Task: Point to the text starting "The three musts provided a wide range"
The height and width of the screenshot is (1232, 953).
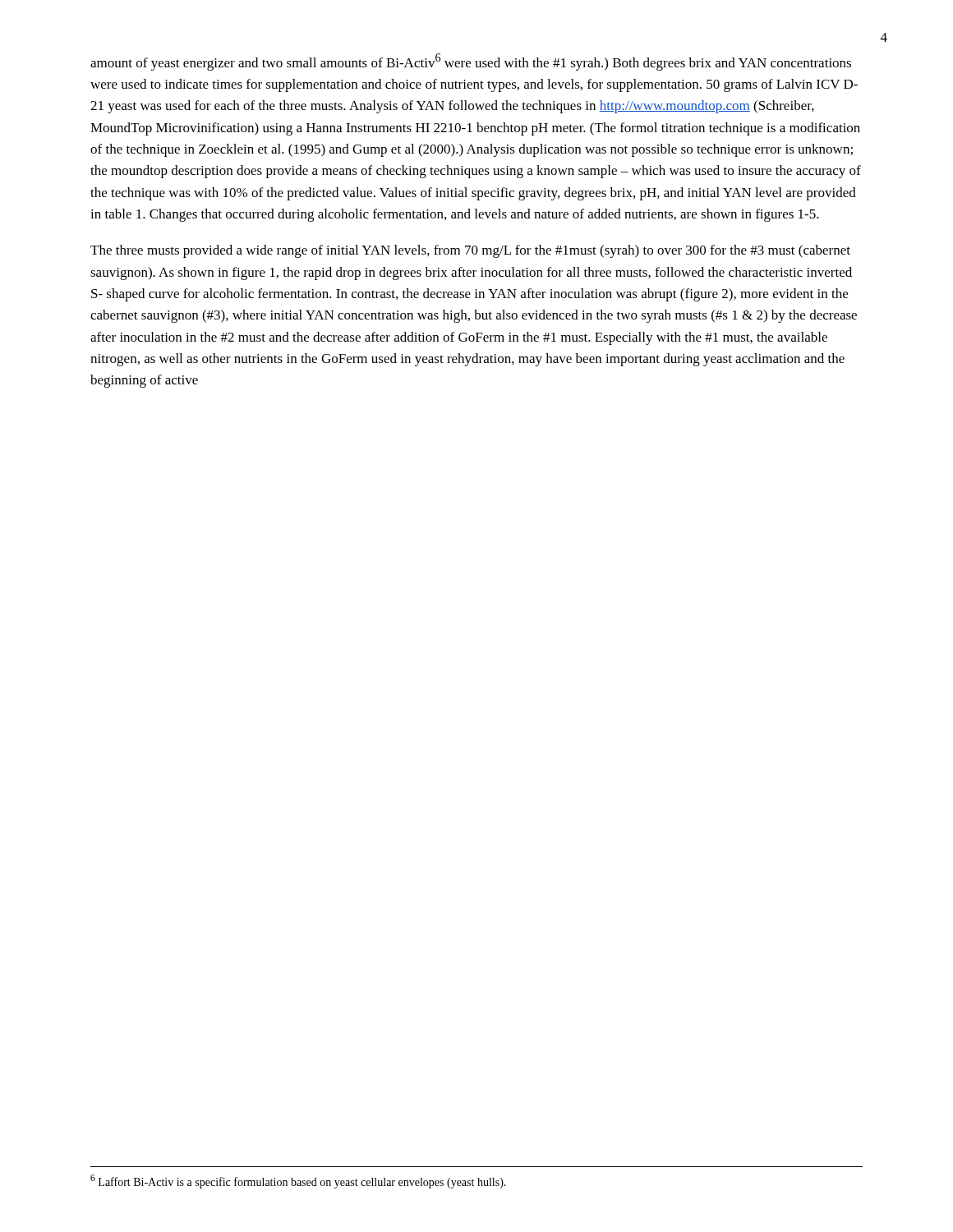Action: point(474,315)
